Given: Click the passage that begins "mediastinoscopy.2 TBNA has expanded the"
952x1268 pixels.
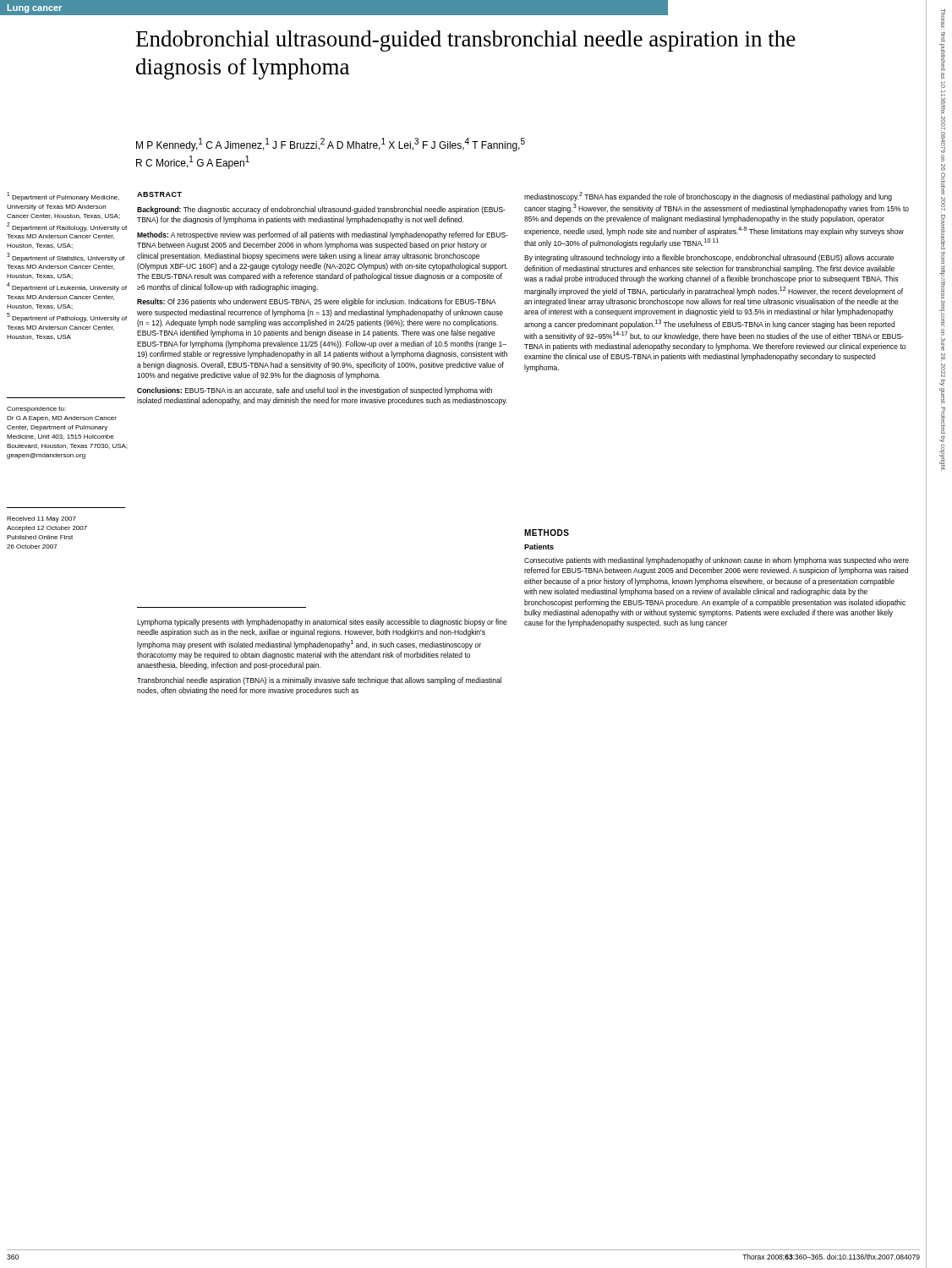Looking at the screenshot, I should coord(717,282).
